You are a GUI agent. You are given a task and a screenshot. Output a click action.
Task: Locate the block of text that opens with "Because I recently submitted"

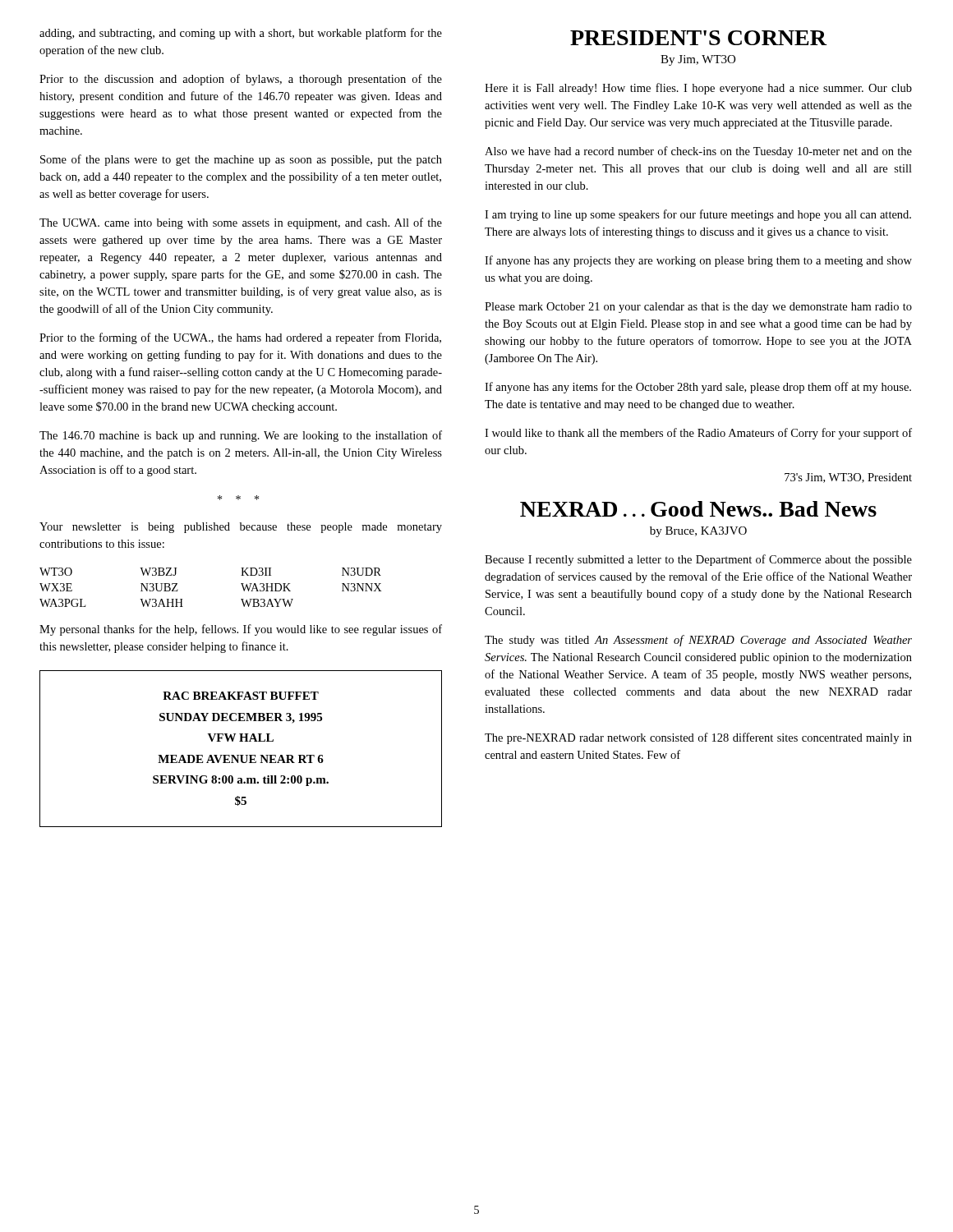point(698,586)
